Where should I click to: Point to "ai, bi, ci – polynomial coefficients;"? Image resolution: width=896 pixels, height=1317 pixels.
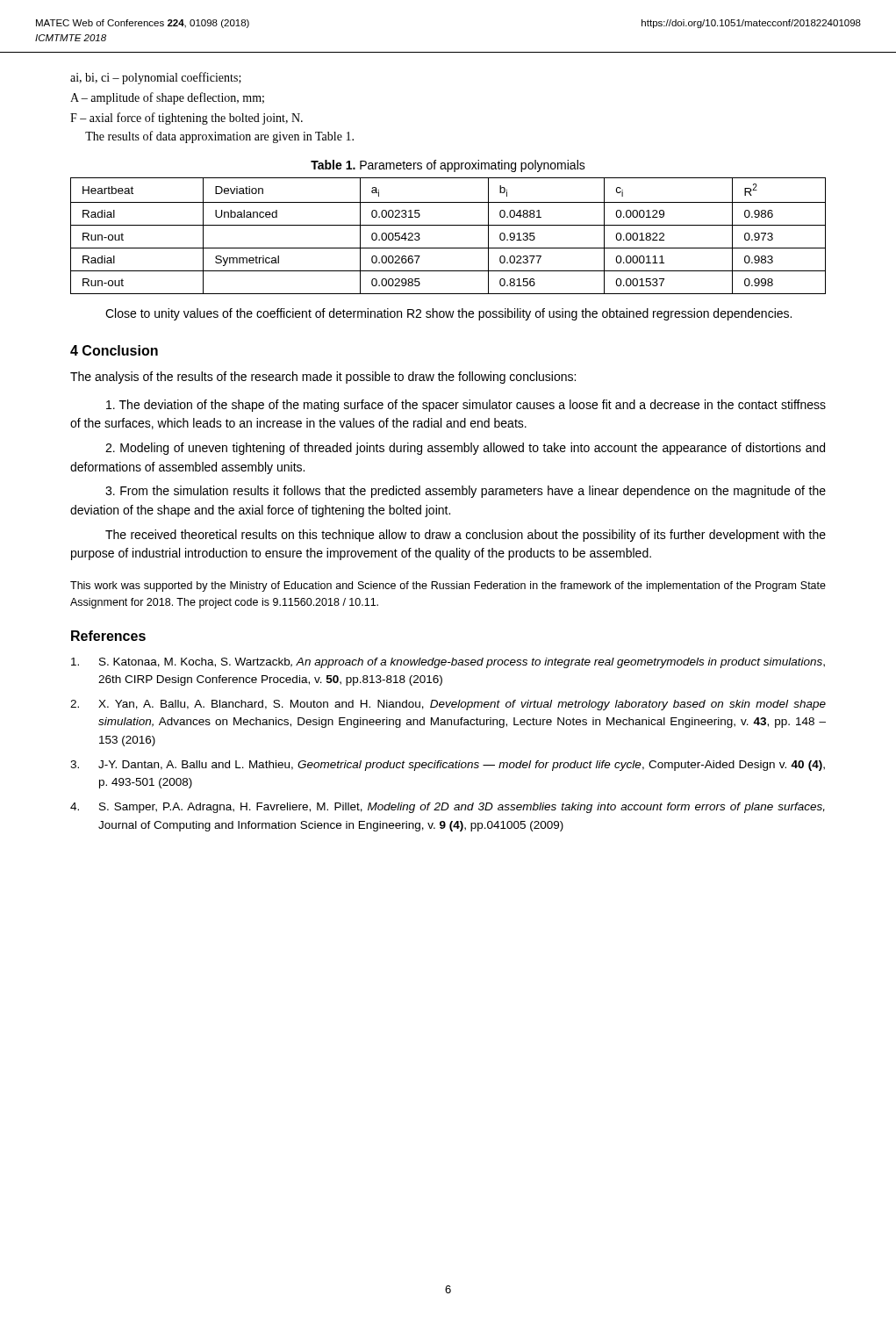(156, 77)
